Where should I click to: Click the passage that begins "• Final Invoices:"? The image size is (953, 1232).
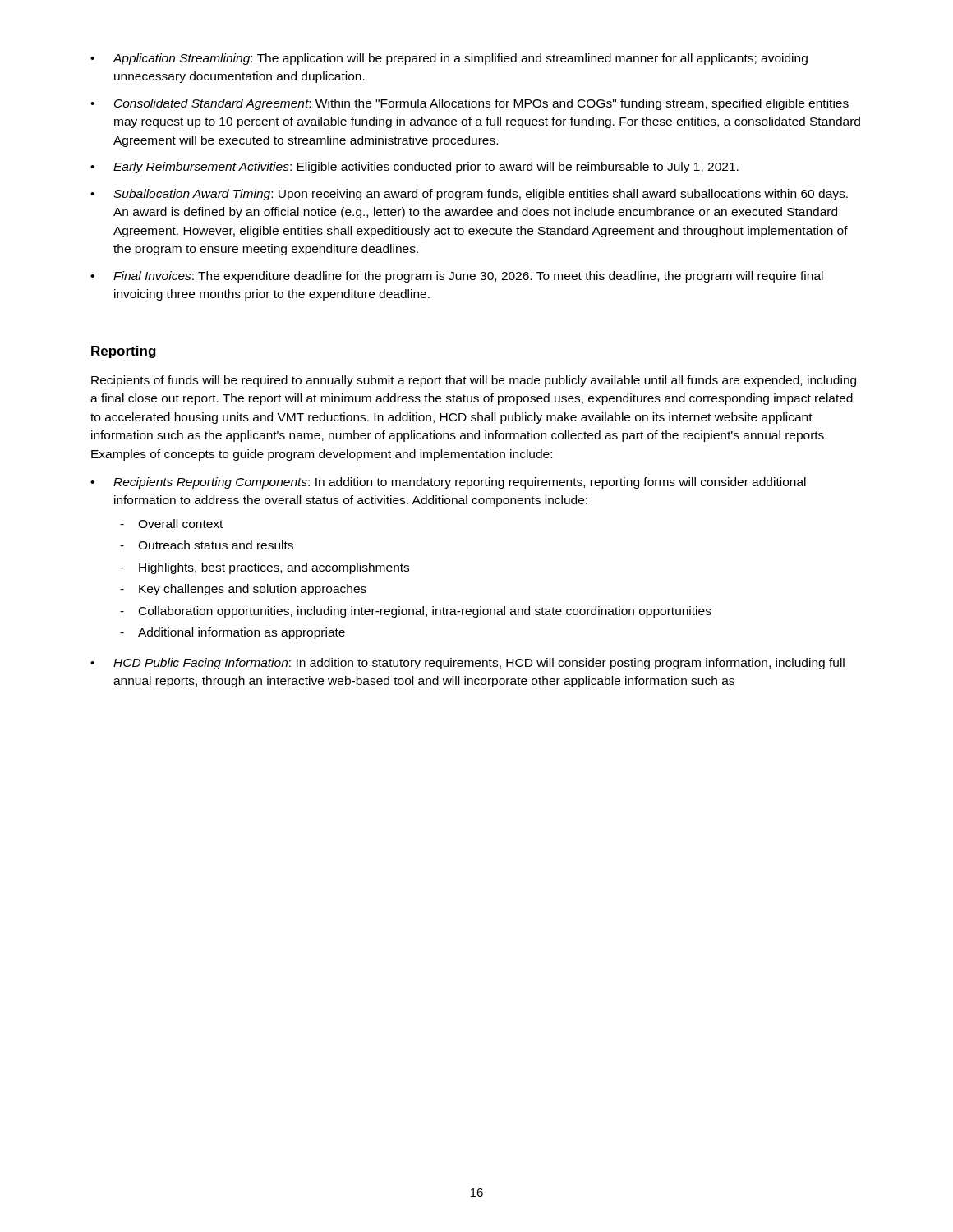pos(476,285)
